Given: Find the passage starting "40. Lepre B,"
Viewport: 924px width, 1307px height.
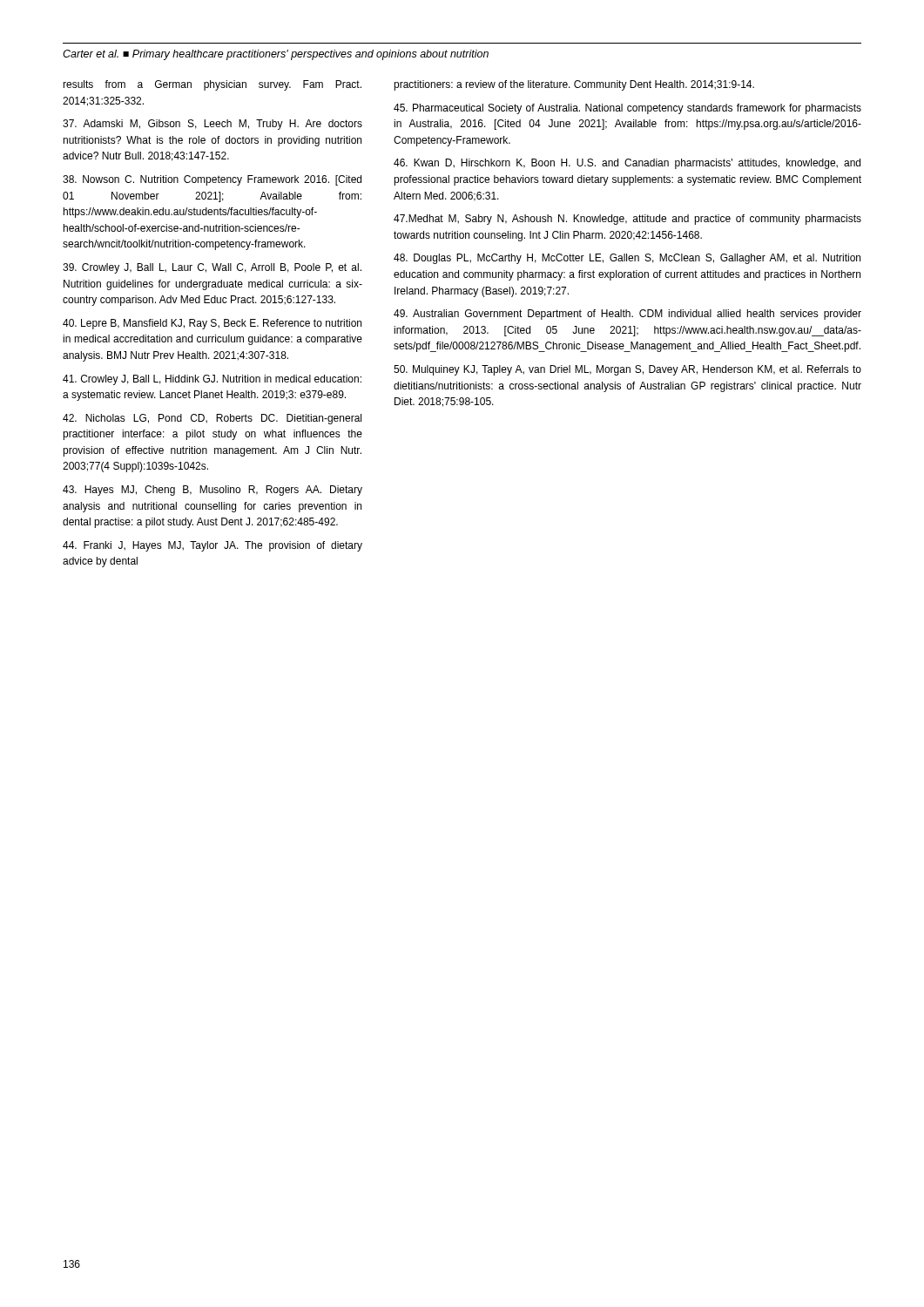Looking at the screenshot, I should [213, 339].
